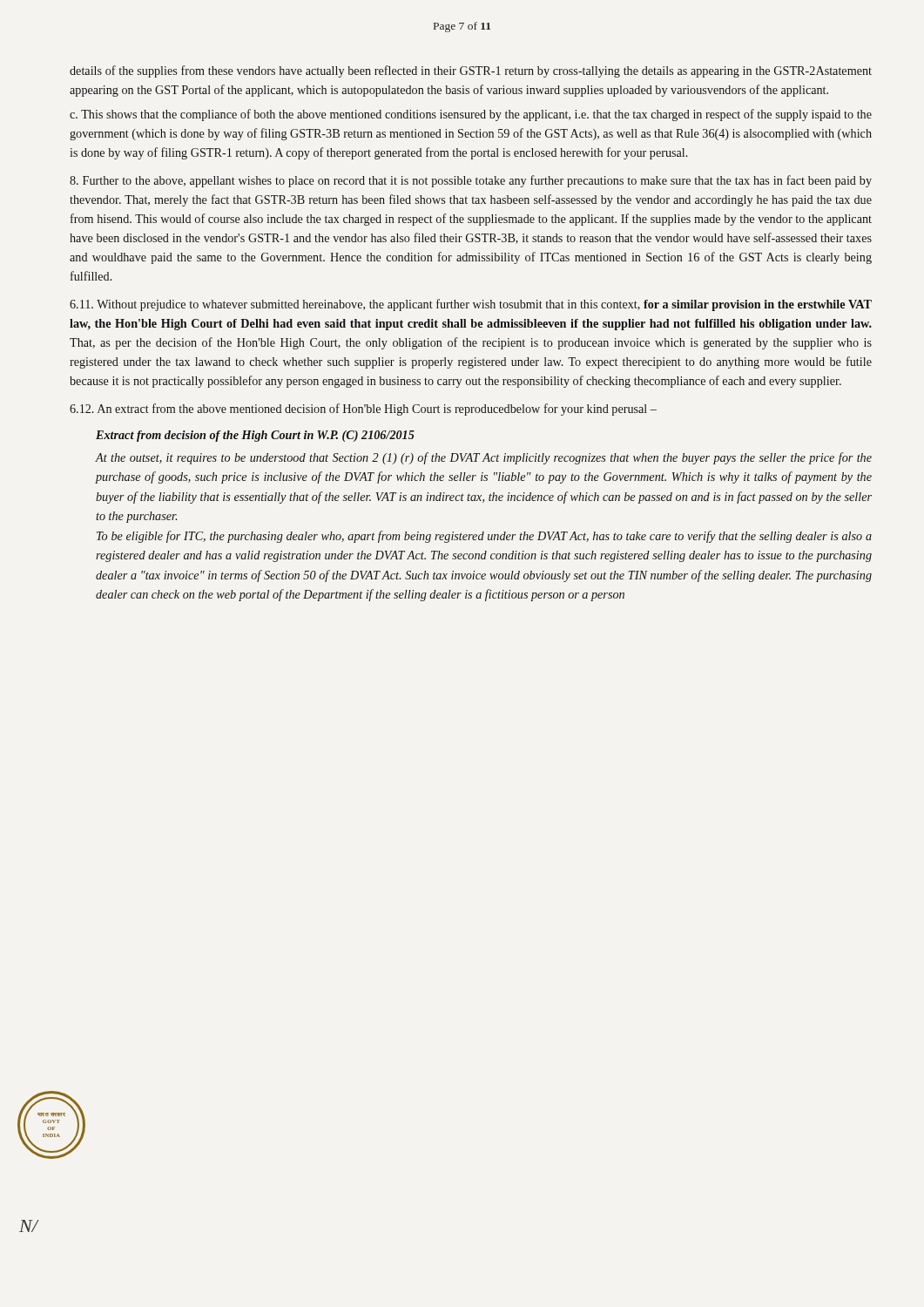This screenshot has height=1307, width=924.
Task: Locate the text block with the text "c. This shows that the compliance of both"
Action: pyautogui.click(x=471, y=133)
